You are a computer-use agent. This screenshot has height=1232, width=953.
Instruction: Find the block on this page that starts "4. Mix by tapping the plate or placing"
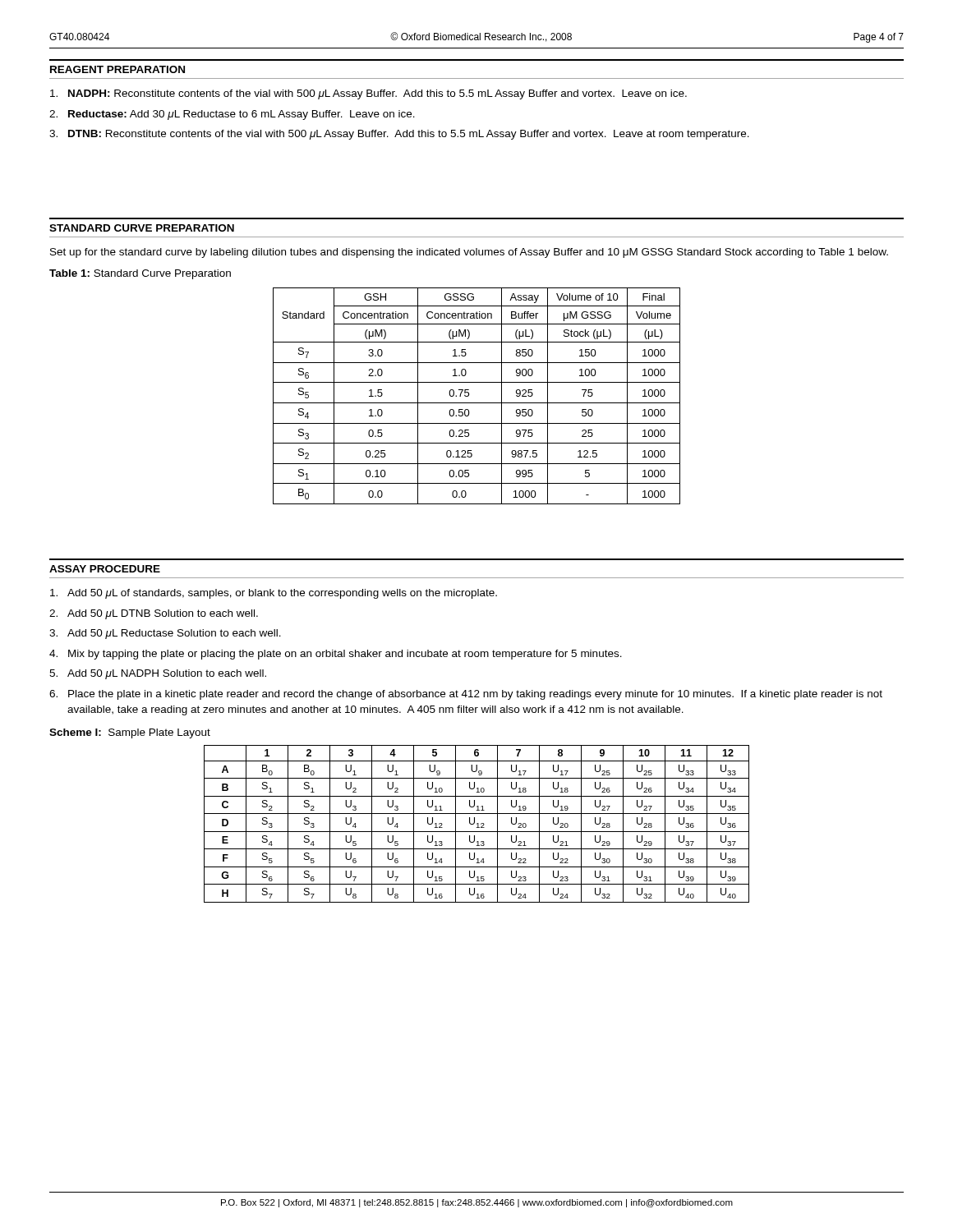[336, 653]
